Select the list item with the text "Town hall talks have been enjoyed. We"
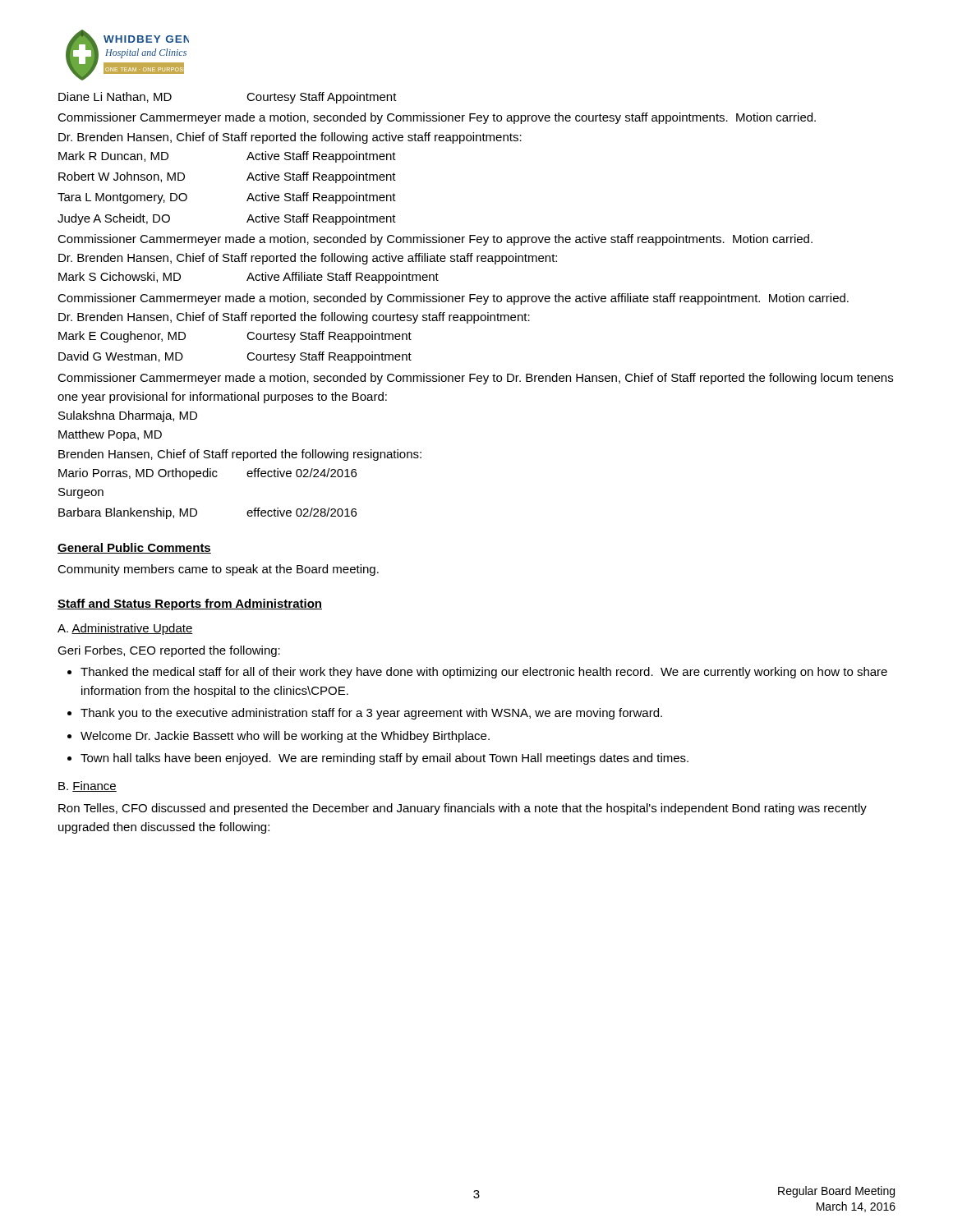953x1232 pixels. pyautogui.click(x=385, y=758)
